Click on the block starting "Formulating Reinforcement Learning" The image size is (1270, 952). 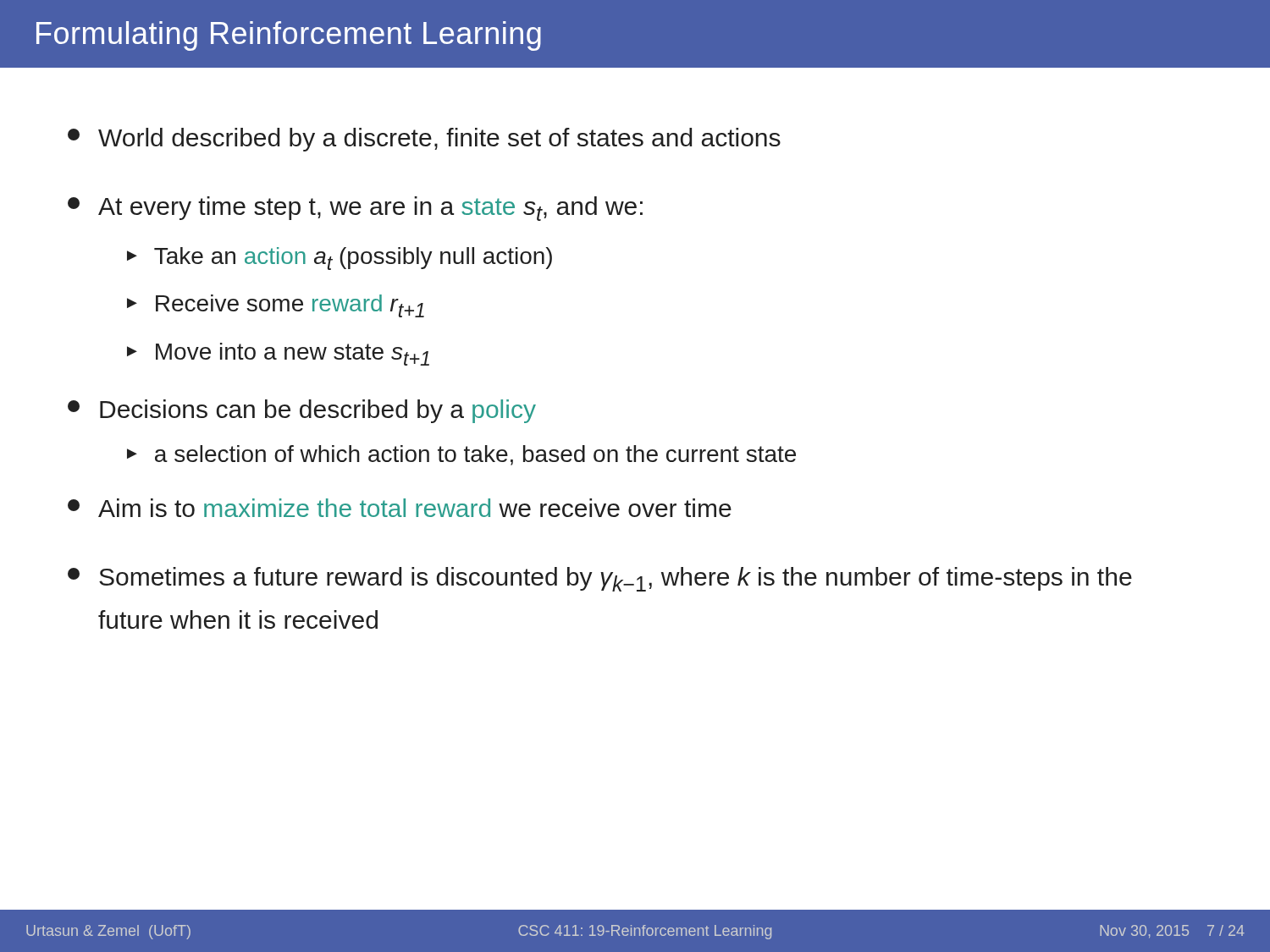288,34
